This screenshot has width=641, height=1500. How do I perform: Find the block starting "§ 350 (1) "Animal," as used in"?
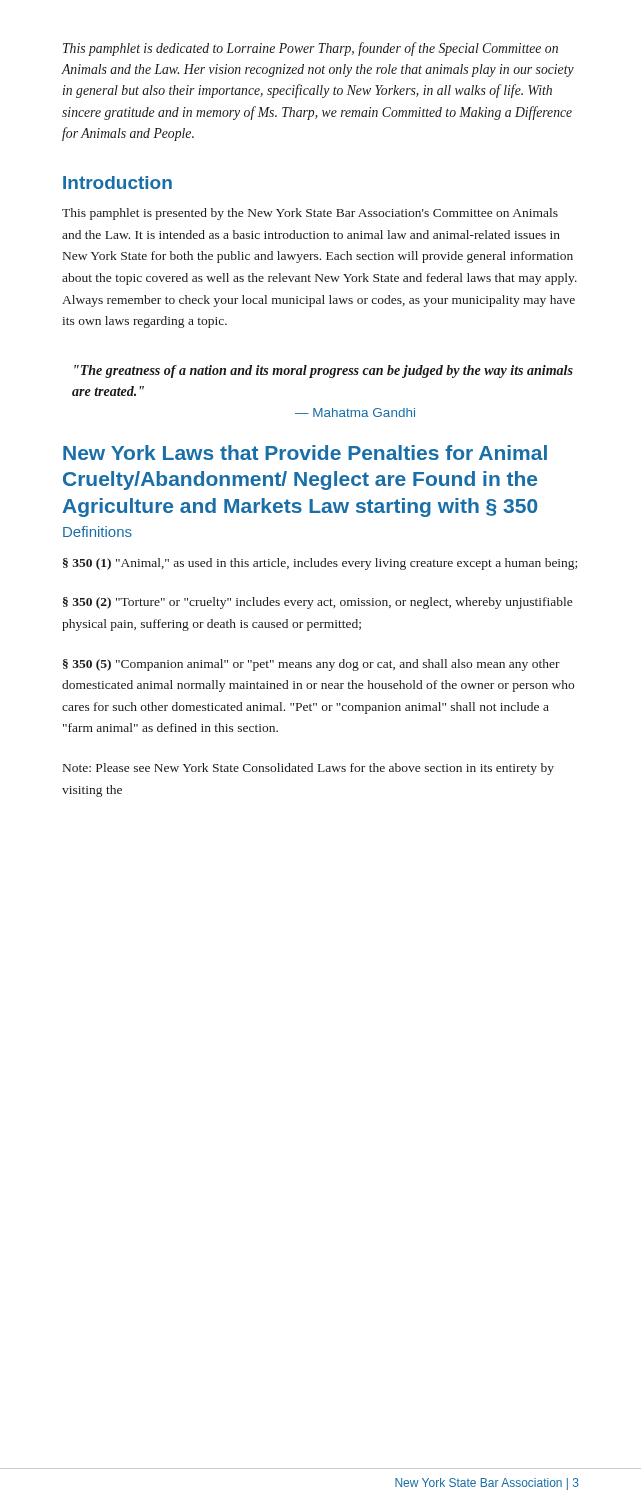coord(320,562)
